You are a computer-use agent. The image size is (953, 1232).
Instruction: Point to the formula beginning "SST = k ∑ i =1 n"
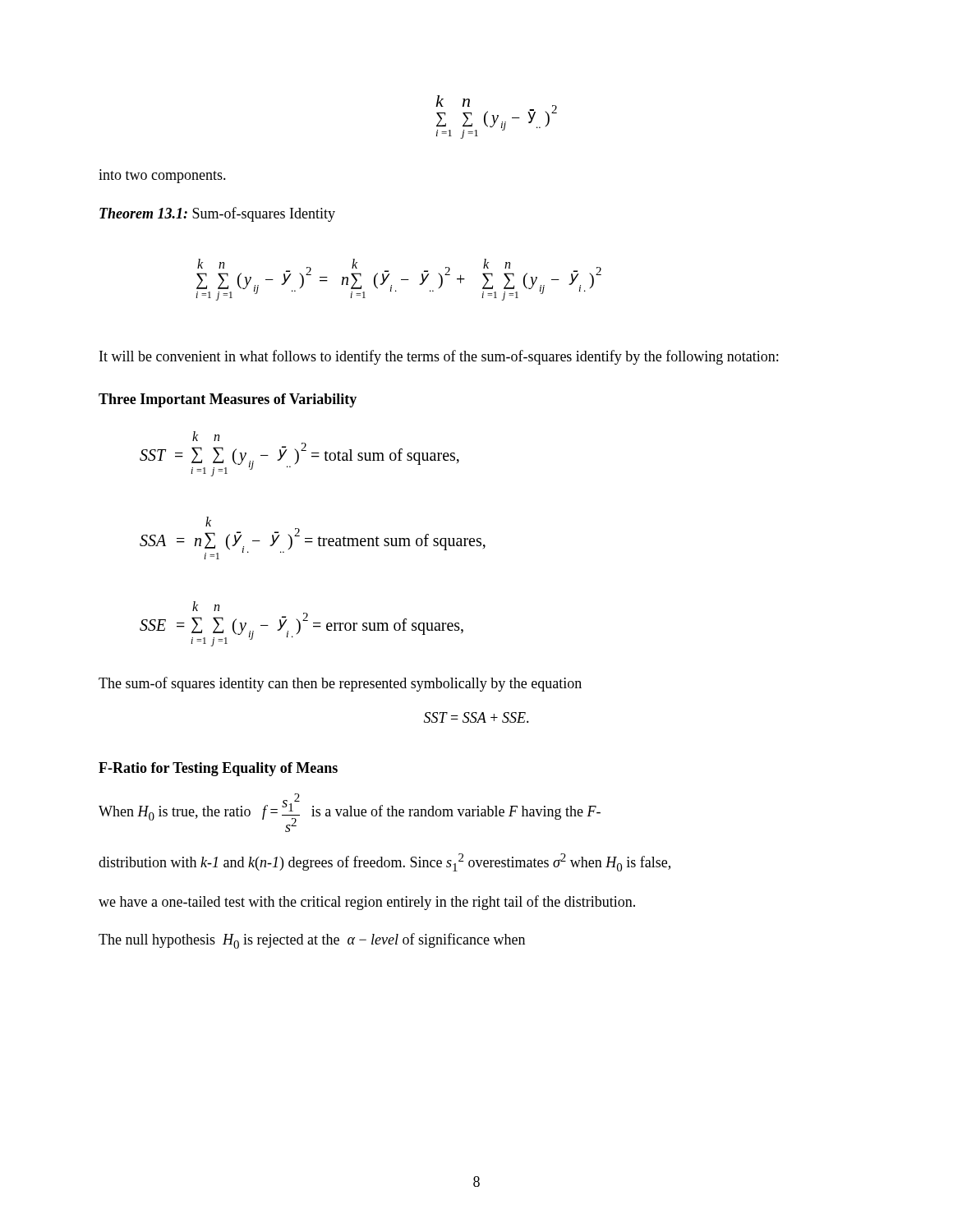370,454
